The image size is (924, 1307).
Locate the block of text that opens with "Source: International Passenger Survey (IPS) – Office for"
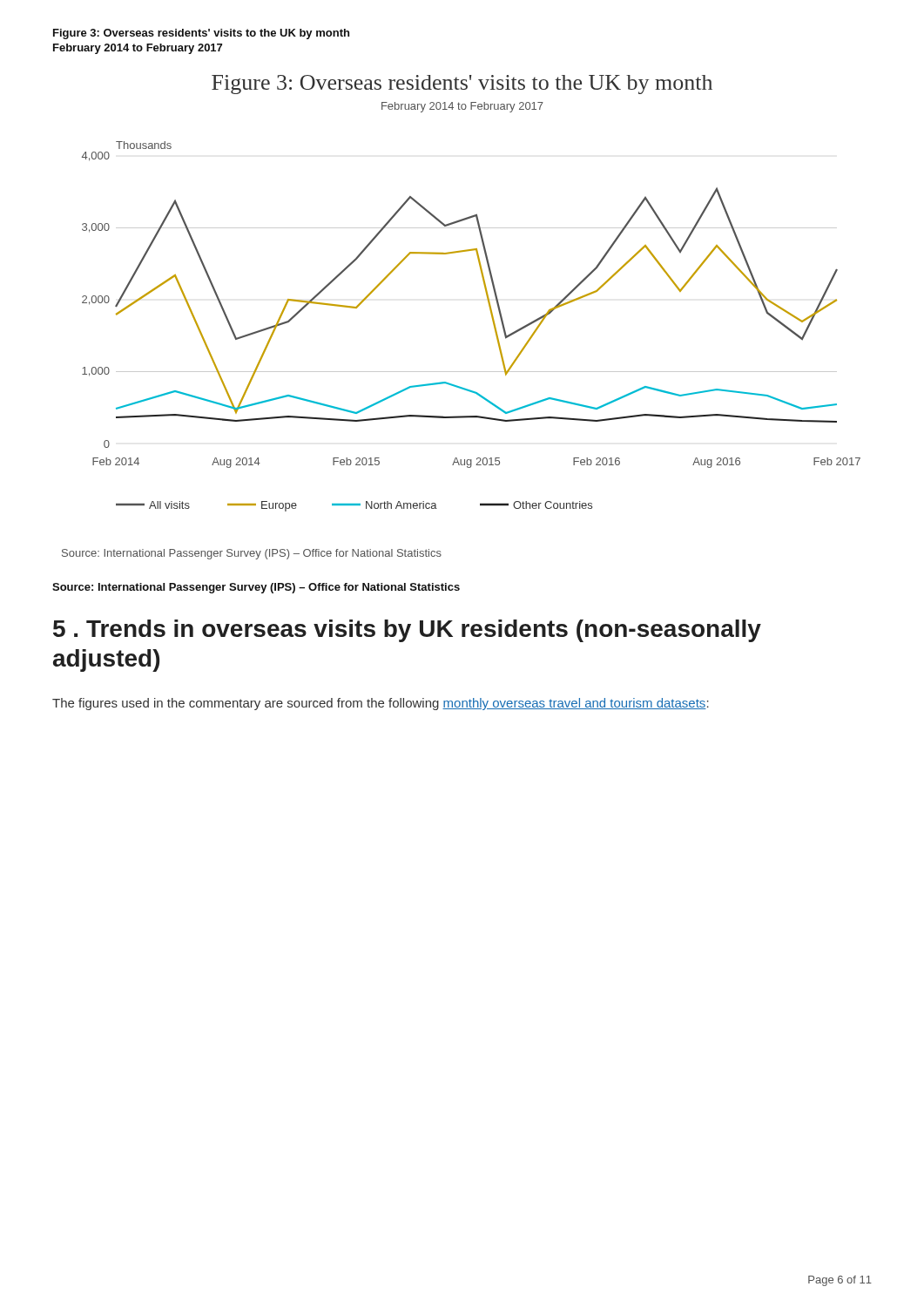tap(256, 587)
